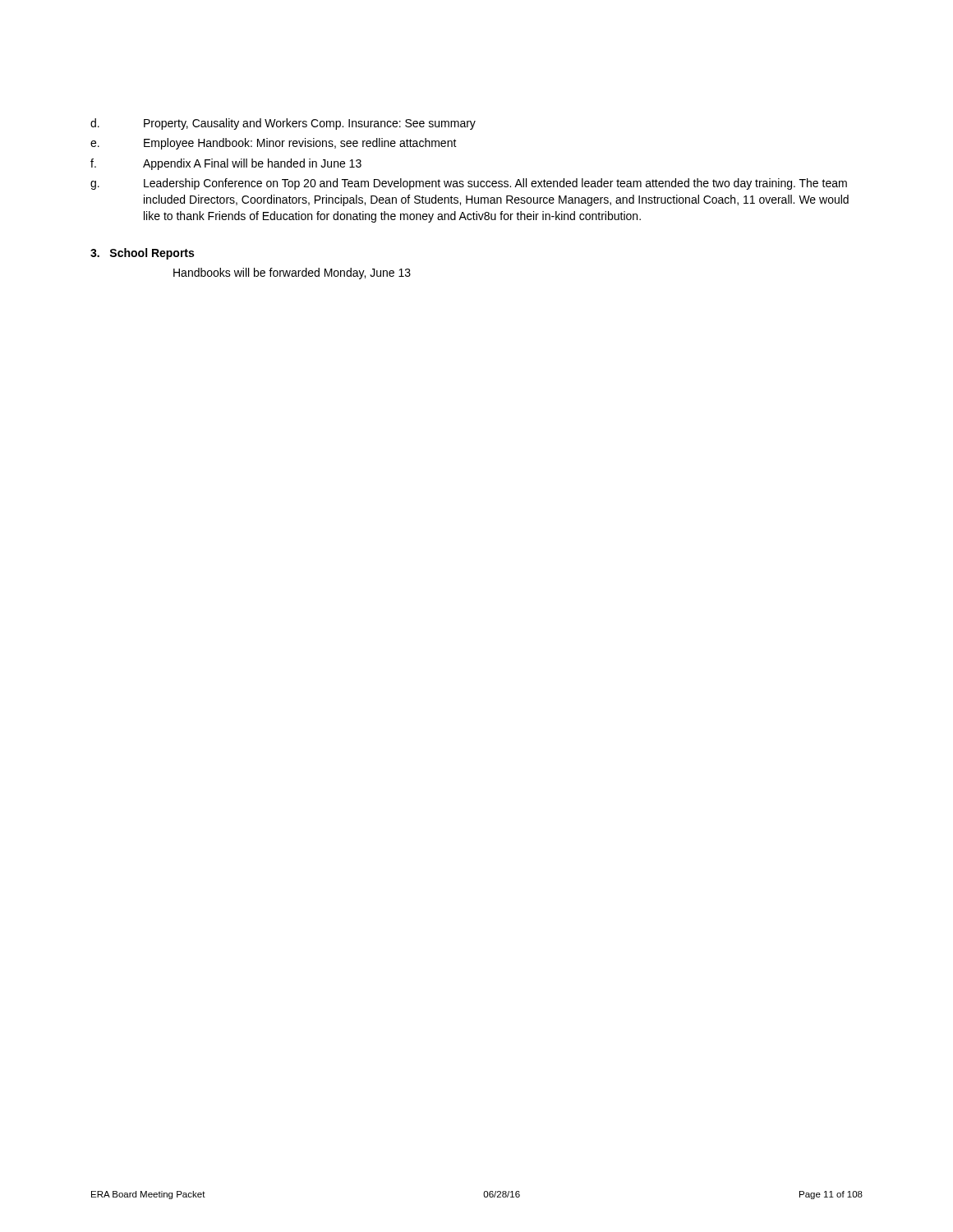Navigate to the text block starting "f. Appendix A Final"
Viewport: 953px width, 1232px height.
226,164
